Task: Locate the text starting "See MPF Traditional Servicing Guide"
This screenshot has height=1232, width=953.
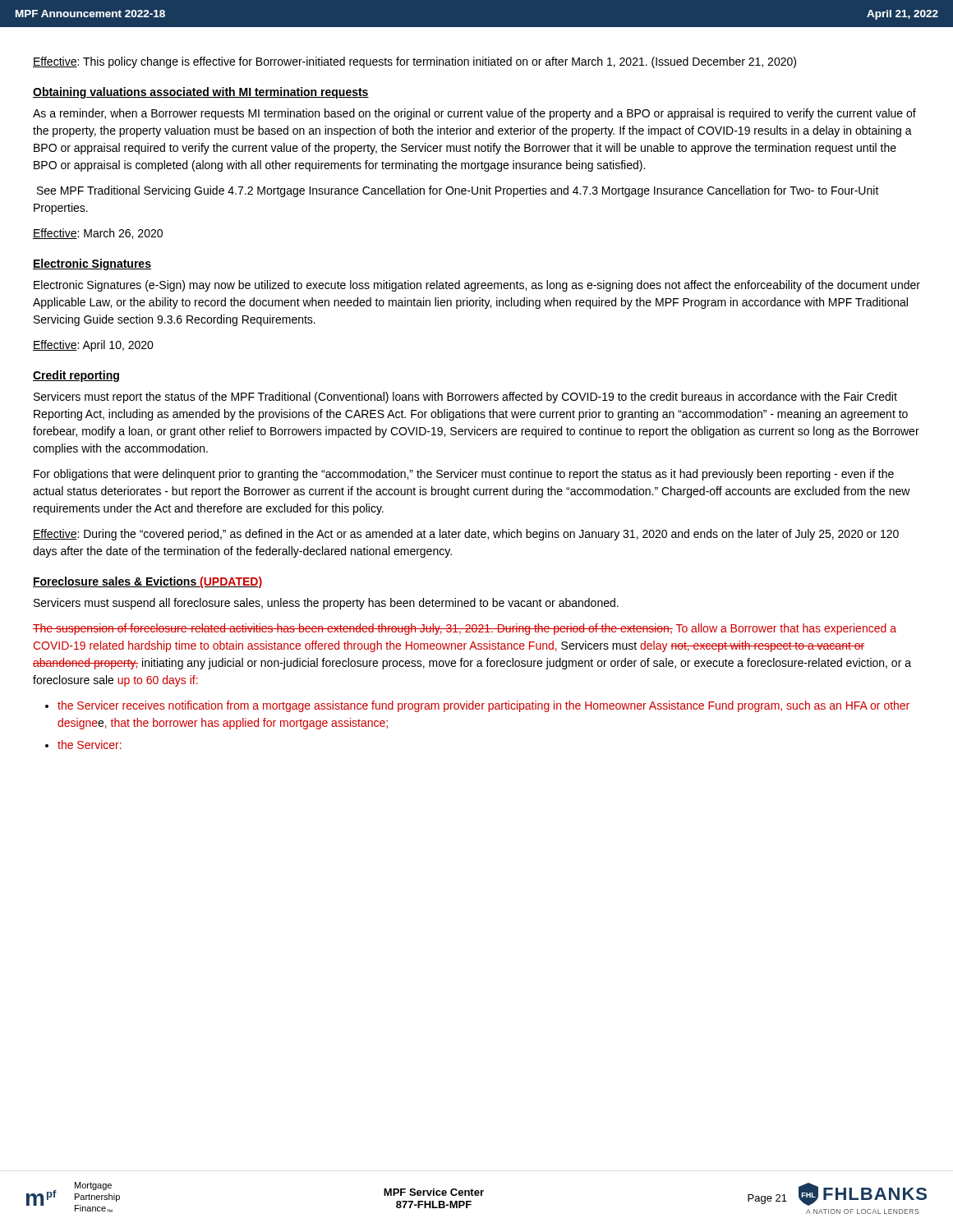Action: (456, 199)
